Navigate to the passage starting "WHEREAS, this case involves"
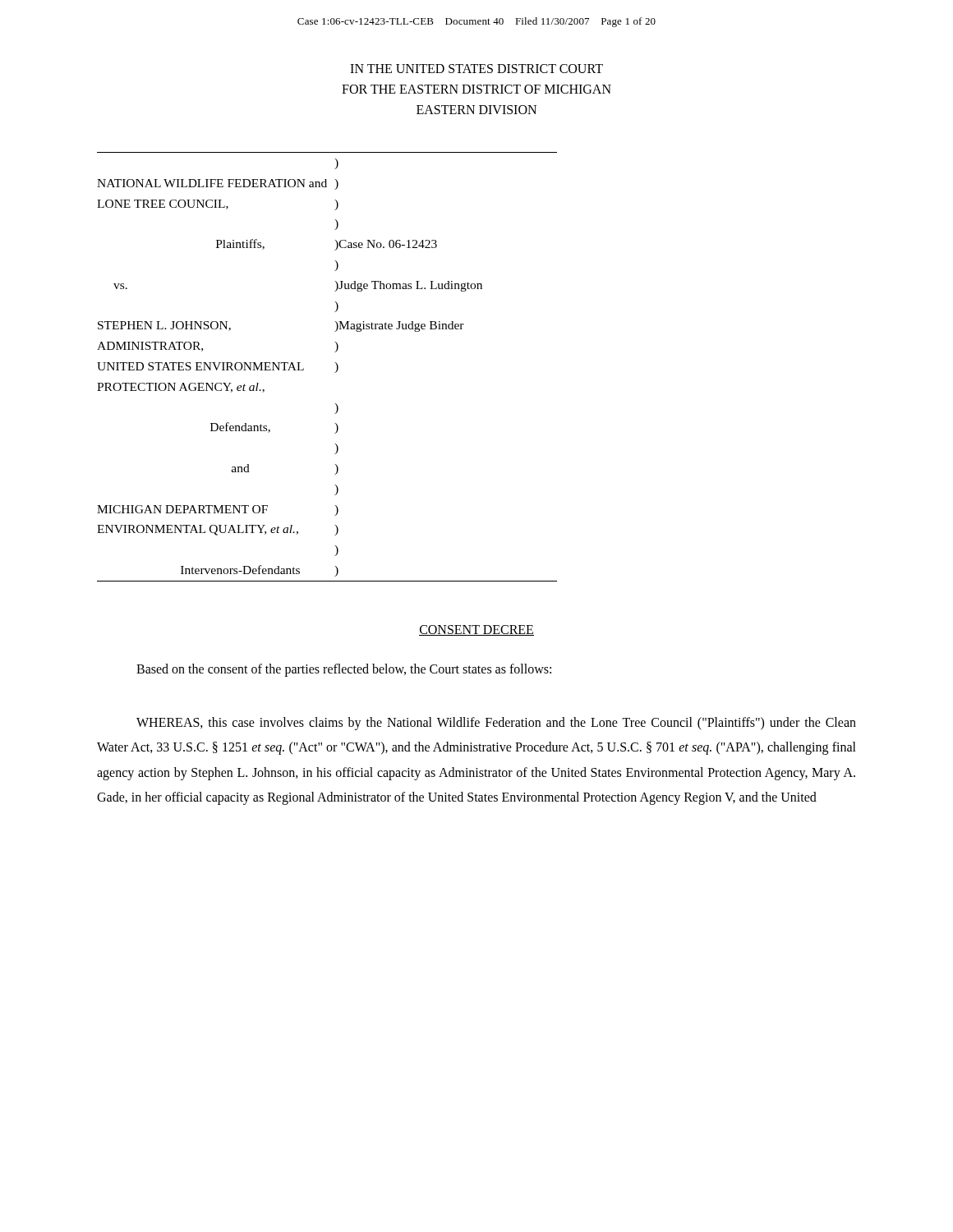The height and width of the screenshot is (1232, 953). click(x=476, y=760)
